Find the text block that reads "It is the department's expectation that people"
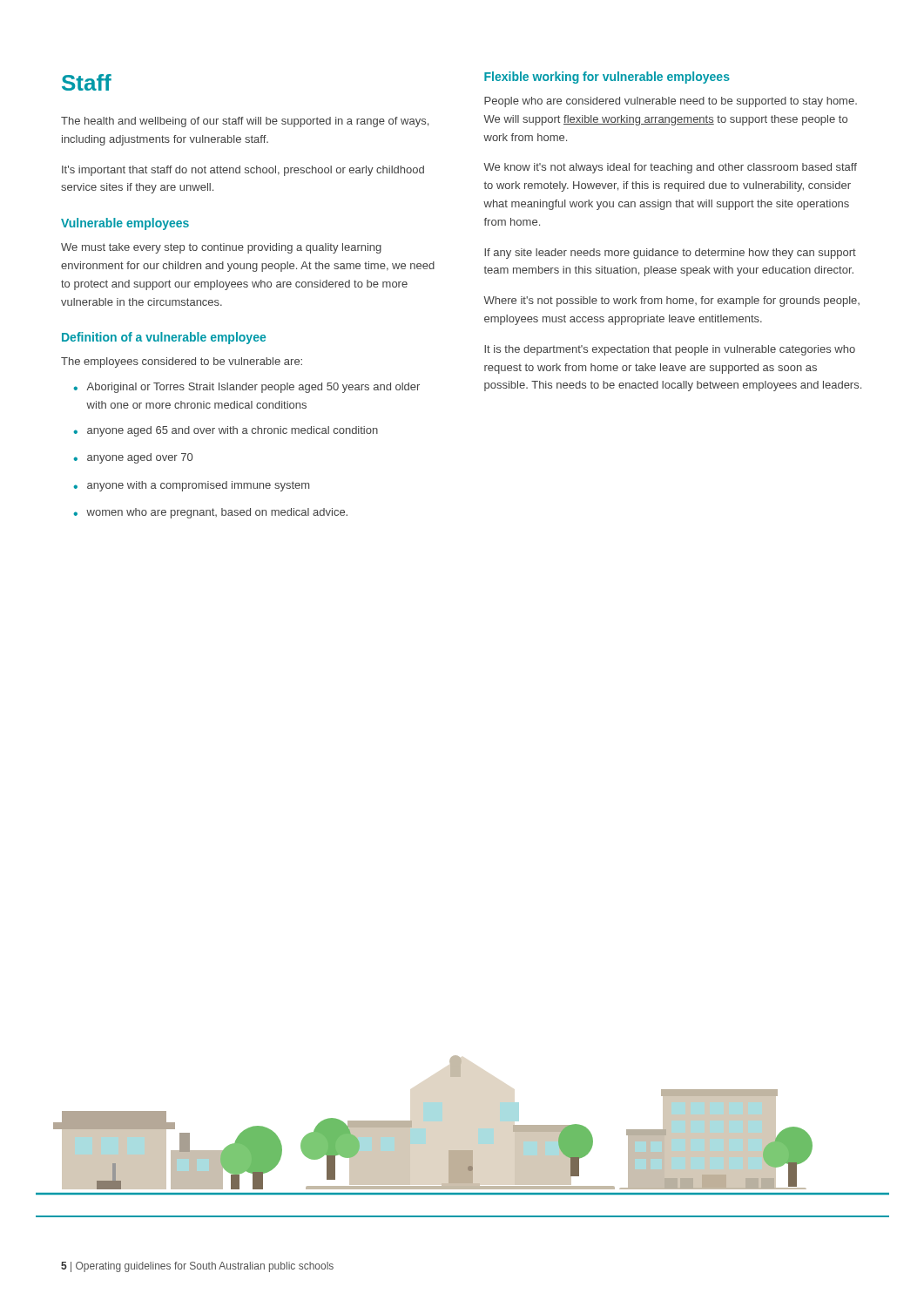Viewport: 924px width, 1307px height. coord(673,367)
